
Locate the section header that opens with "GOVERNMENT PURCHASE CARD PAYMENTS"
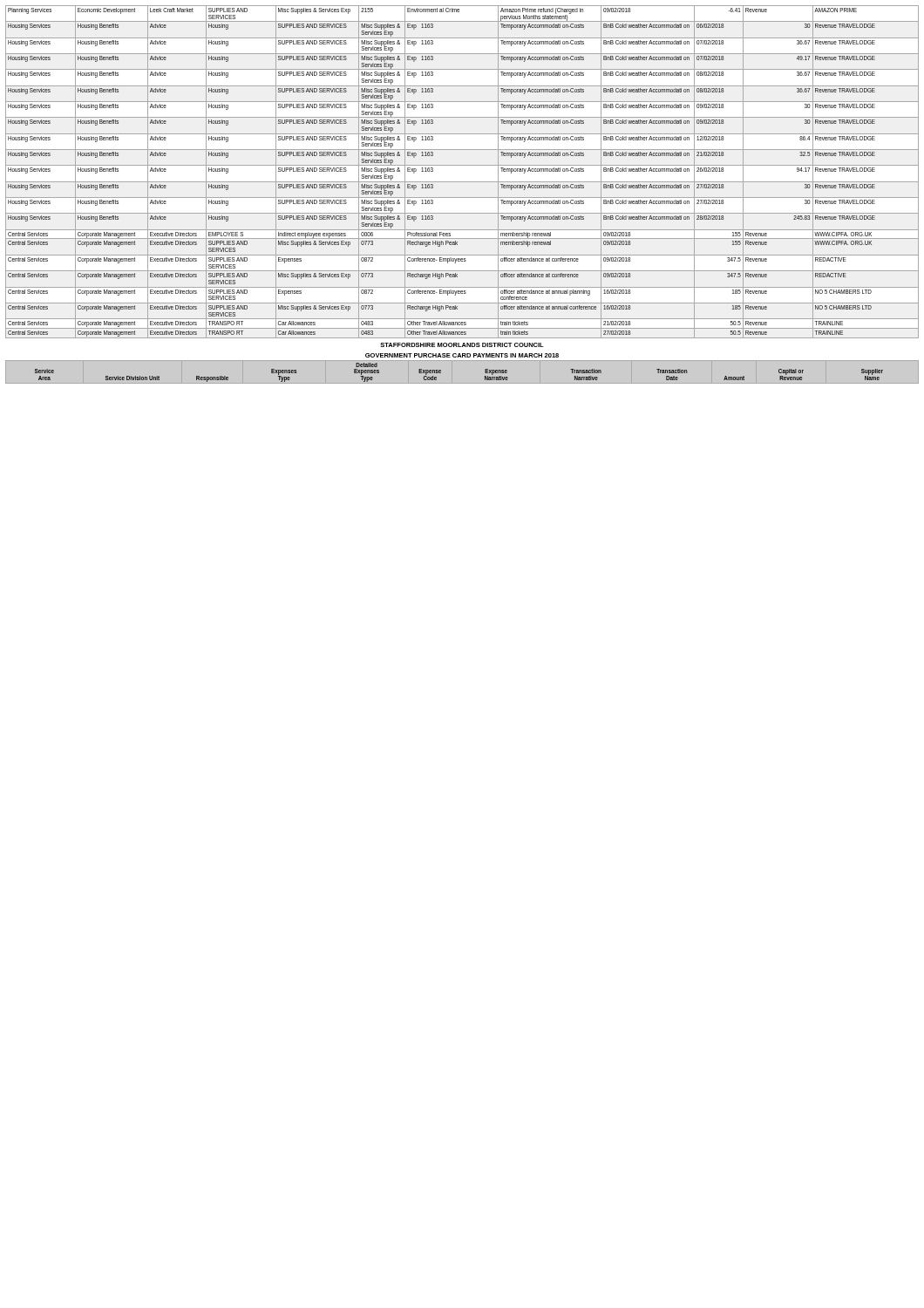coord(462,355)
